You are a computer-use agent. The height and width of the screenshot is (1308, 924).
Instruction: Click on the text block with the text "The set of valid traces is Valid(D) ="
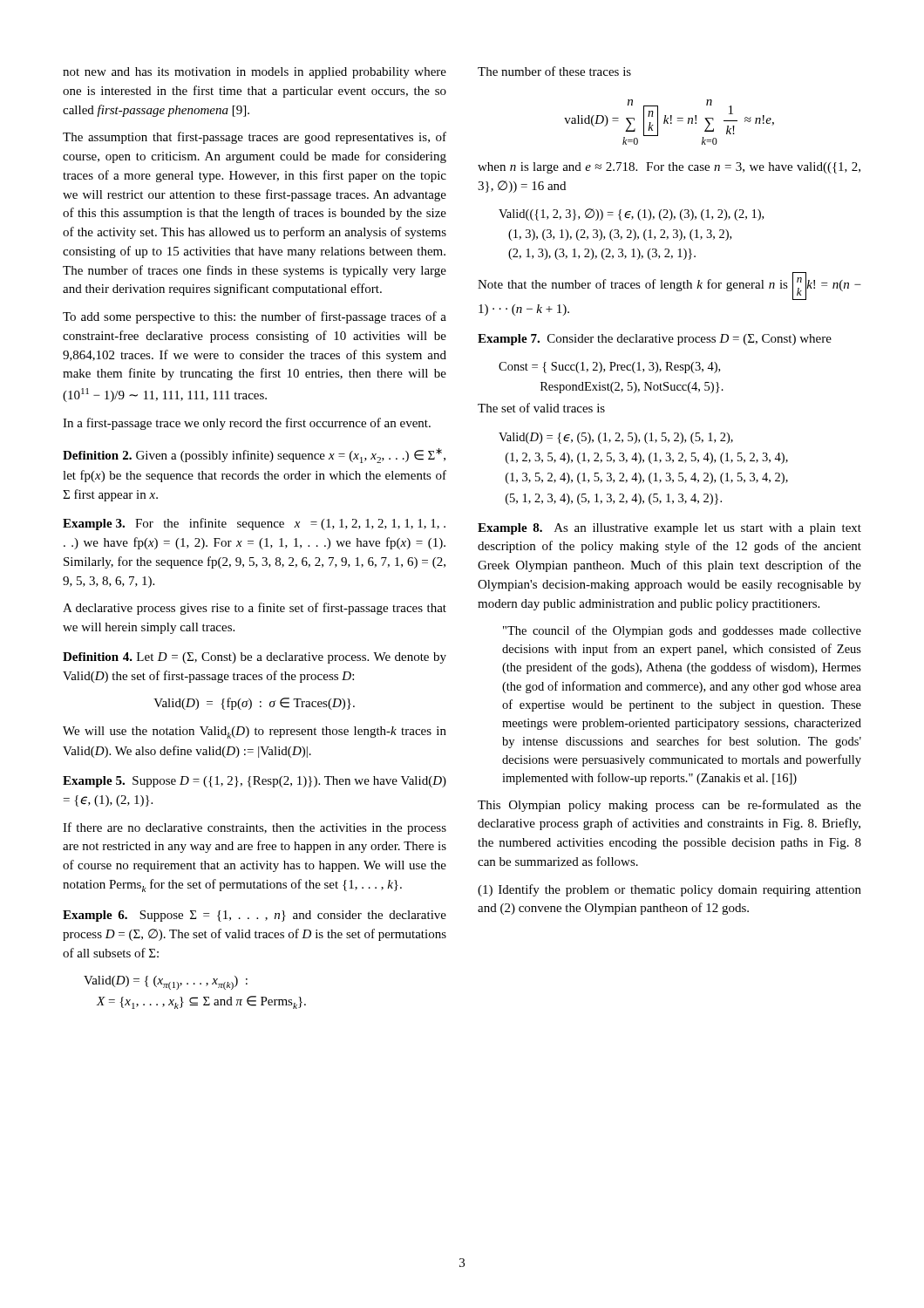point(669,454)
